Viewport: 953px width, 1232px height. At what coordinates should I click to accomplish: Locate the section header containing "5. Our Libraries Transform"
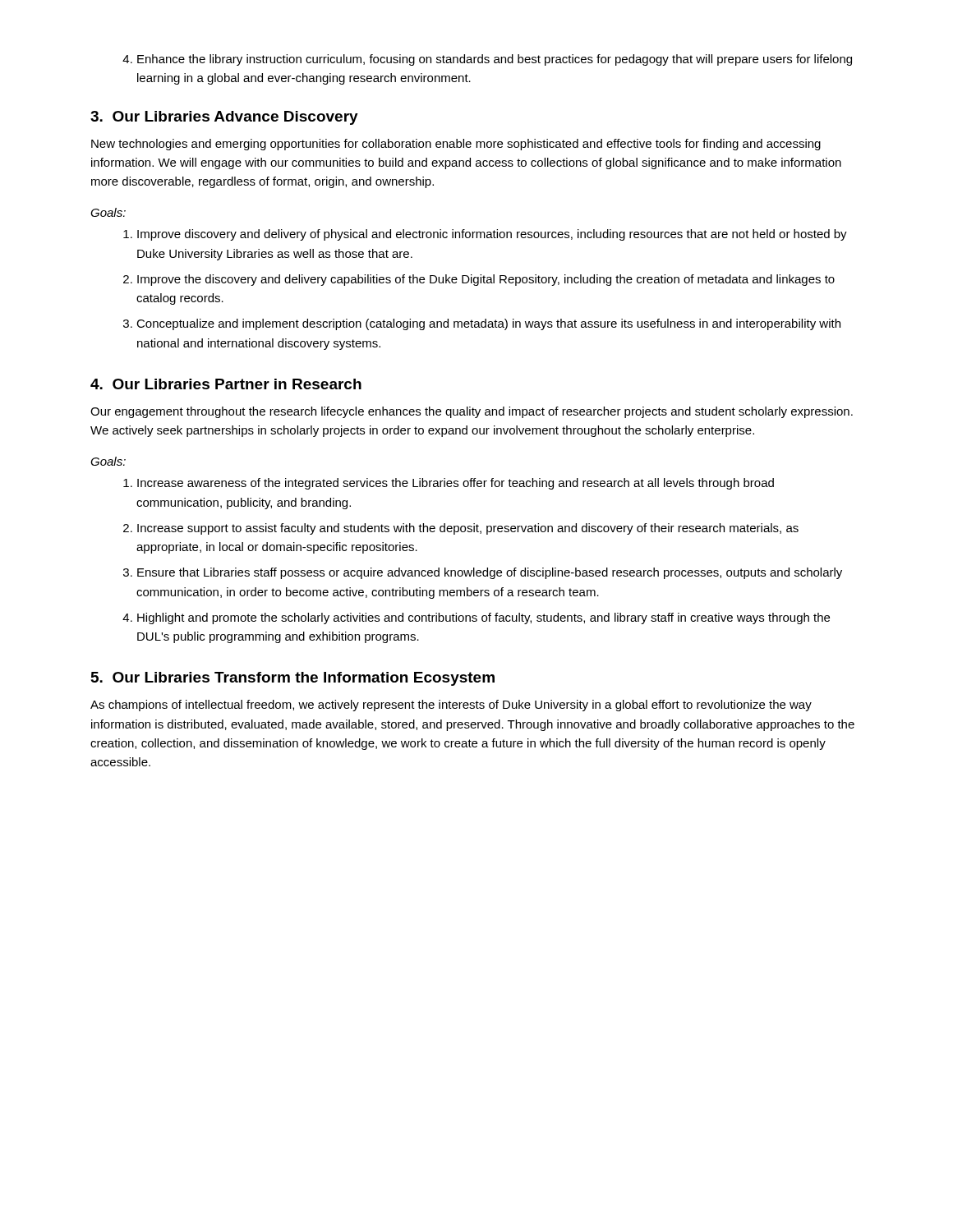(x=293, y=677)
